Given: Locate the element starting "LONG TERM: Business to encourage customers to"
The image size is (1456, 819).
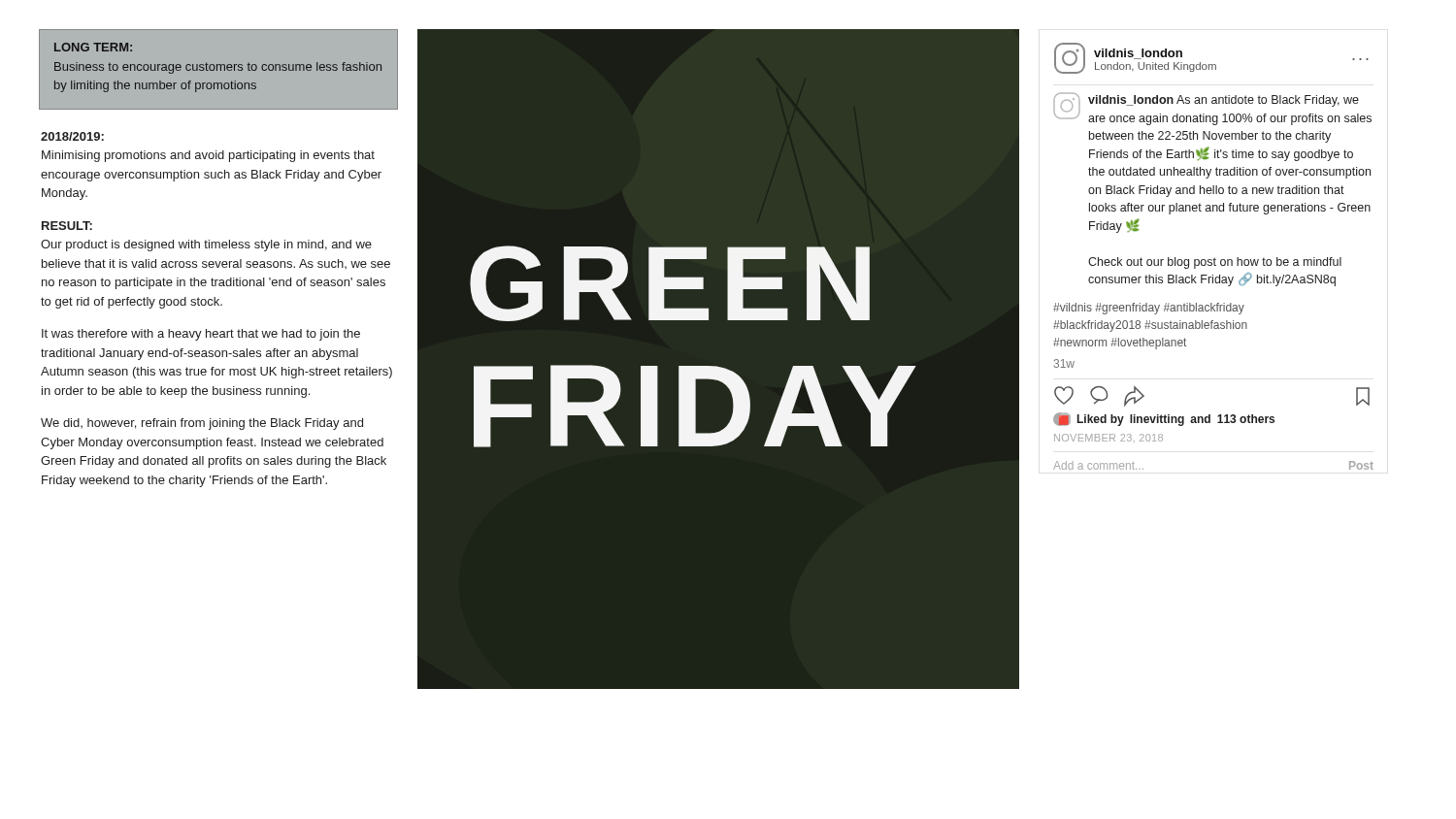Looking at the screenshot, I should click(x=218, y=67).
